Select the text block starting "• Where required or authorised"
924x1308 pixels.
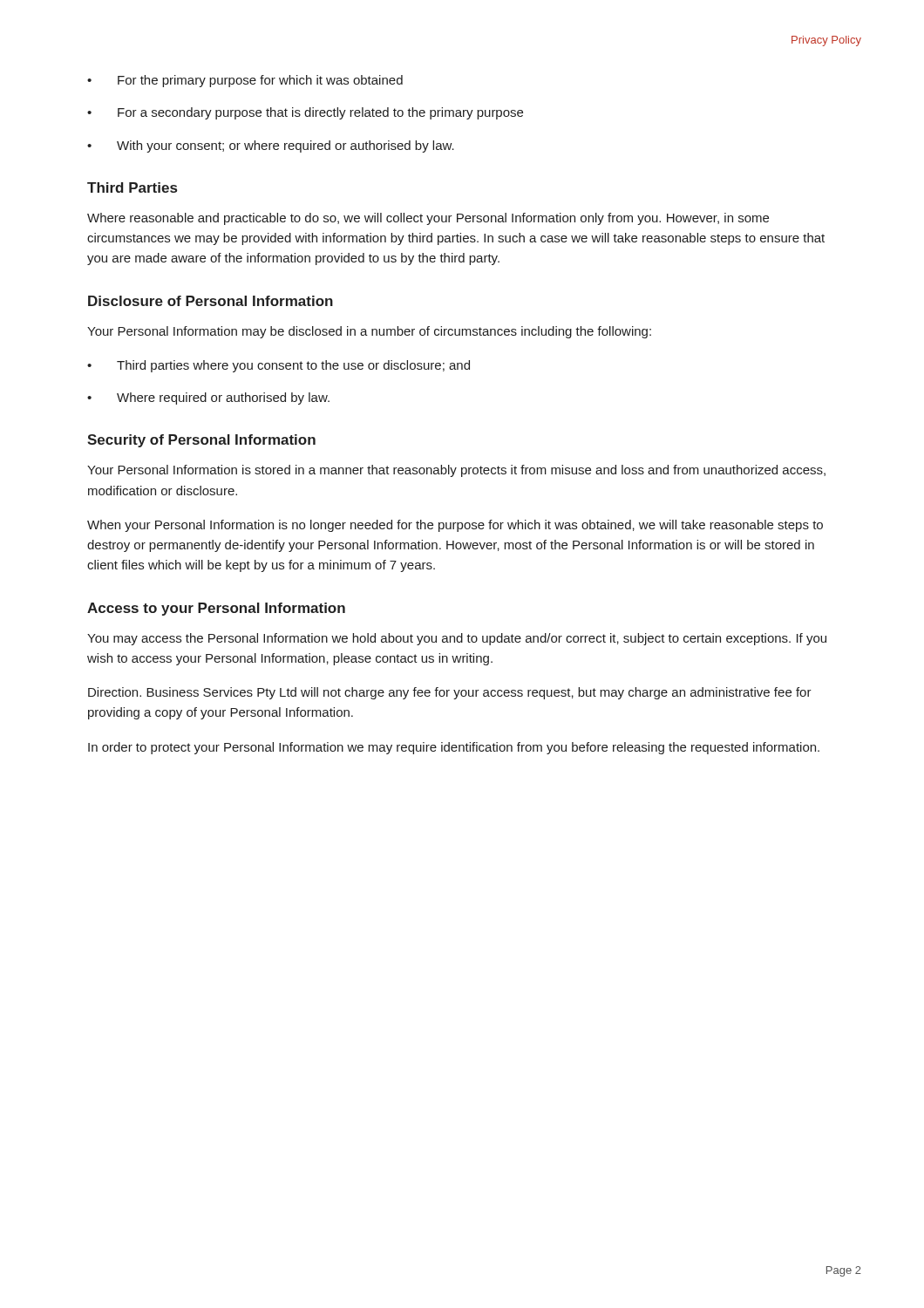pyautogui.click(x=209, y=397)
